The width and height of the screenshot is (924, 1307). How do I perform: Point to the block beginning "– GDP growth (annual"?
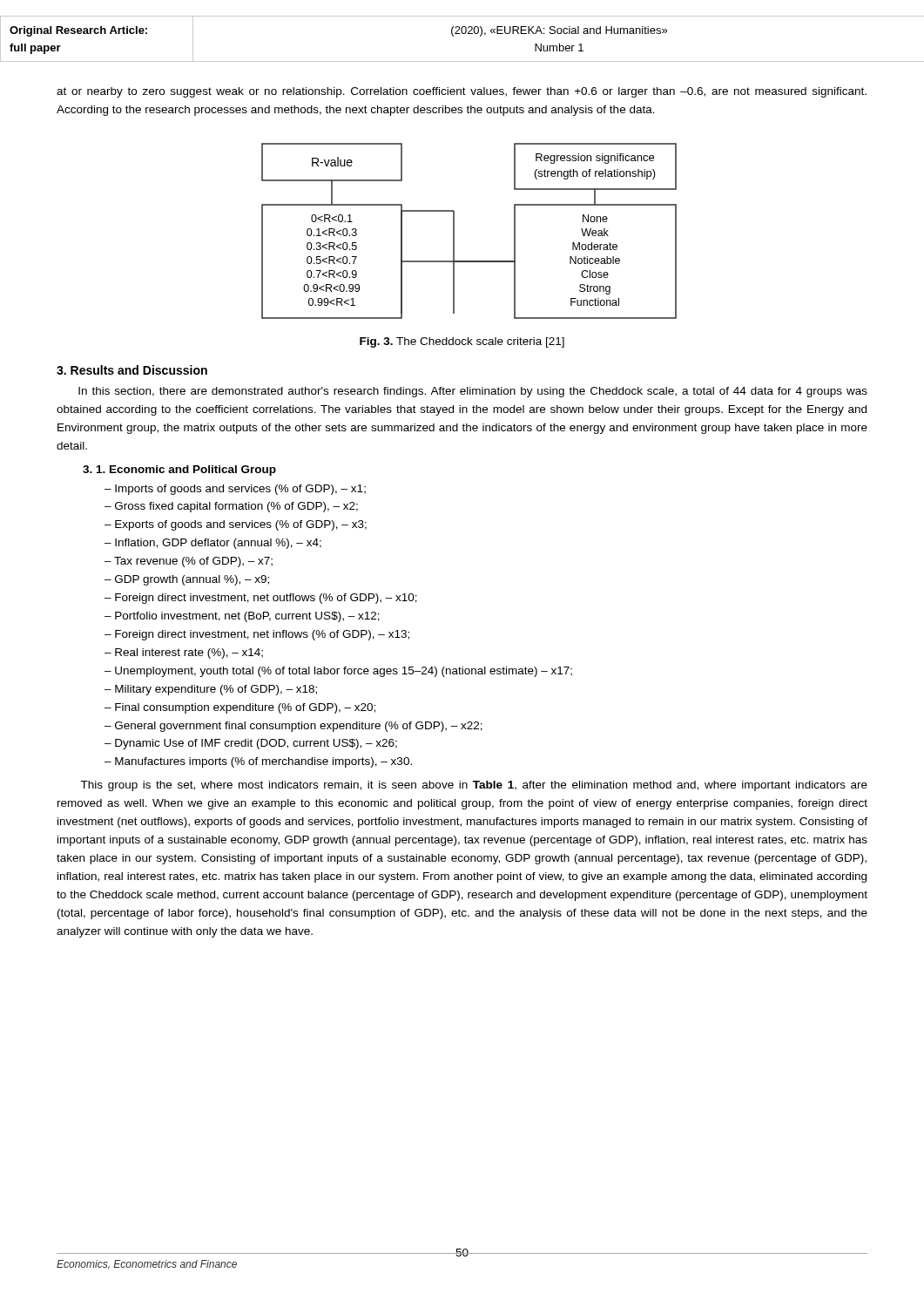coord(187,579)
